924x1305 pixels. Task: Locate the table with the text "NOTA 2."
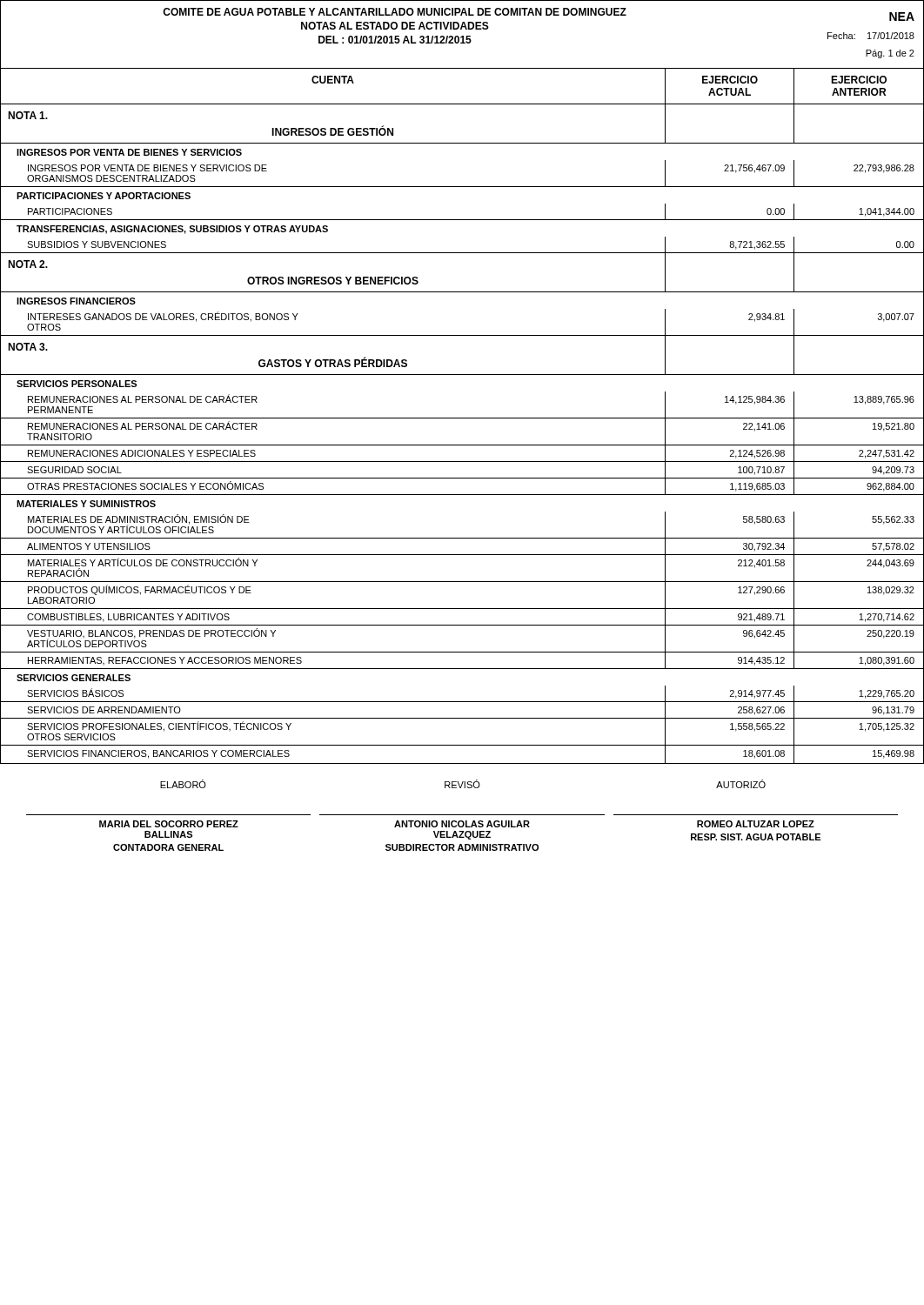(462, 416)
